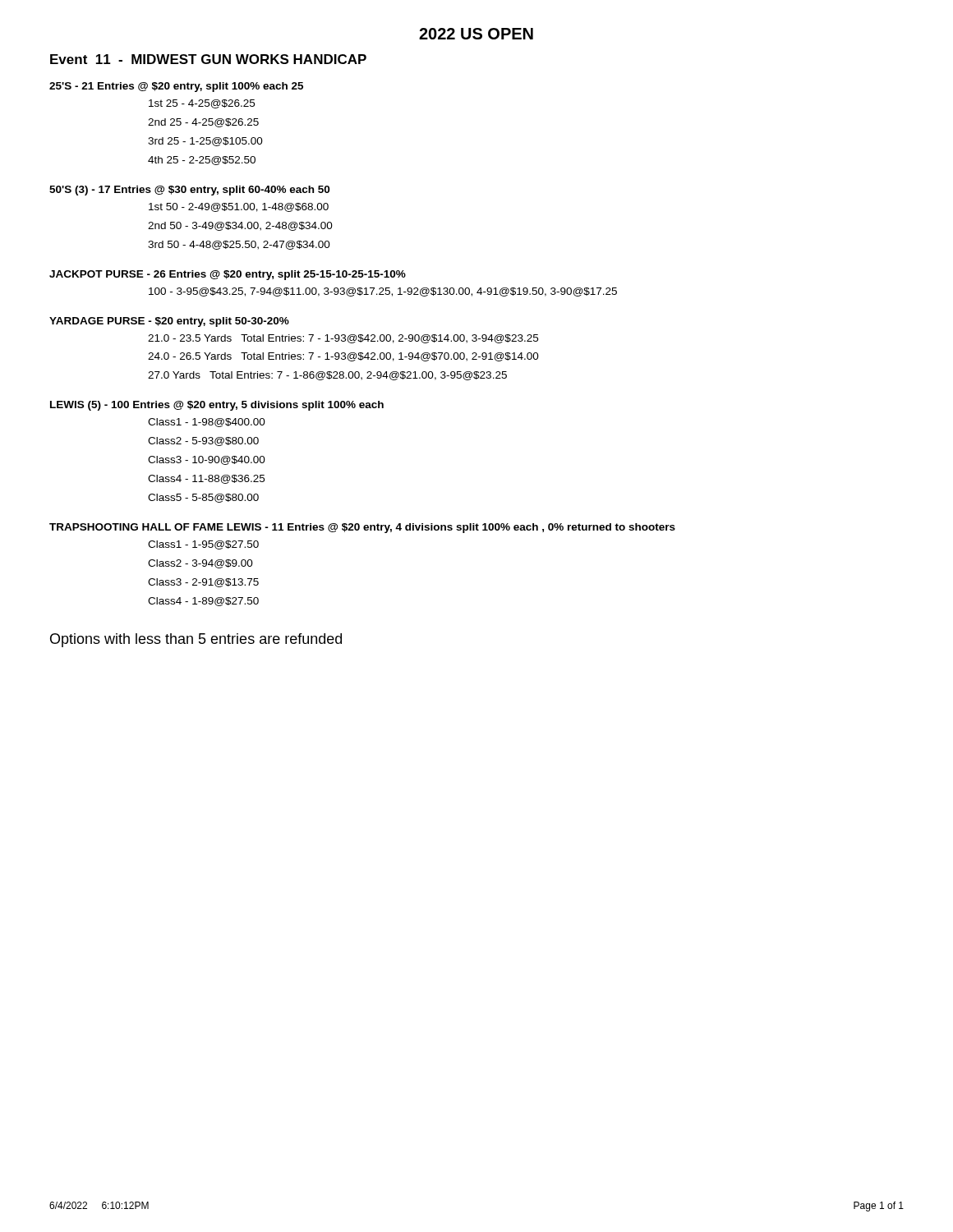The height and width of the screenshot is (1232, 953).
Task: Select the region starting "YARDAGE PURSE - $20 entry, split 50-30-20%"
Action: pyautogui.click(x=169, y=320)
